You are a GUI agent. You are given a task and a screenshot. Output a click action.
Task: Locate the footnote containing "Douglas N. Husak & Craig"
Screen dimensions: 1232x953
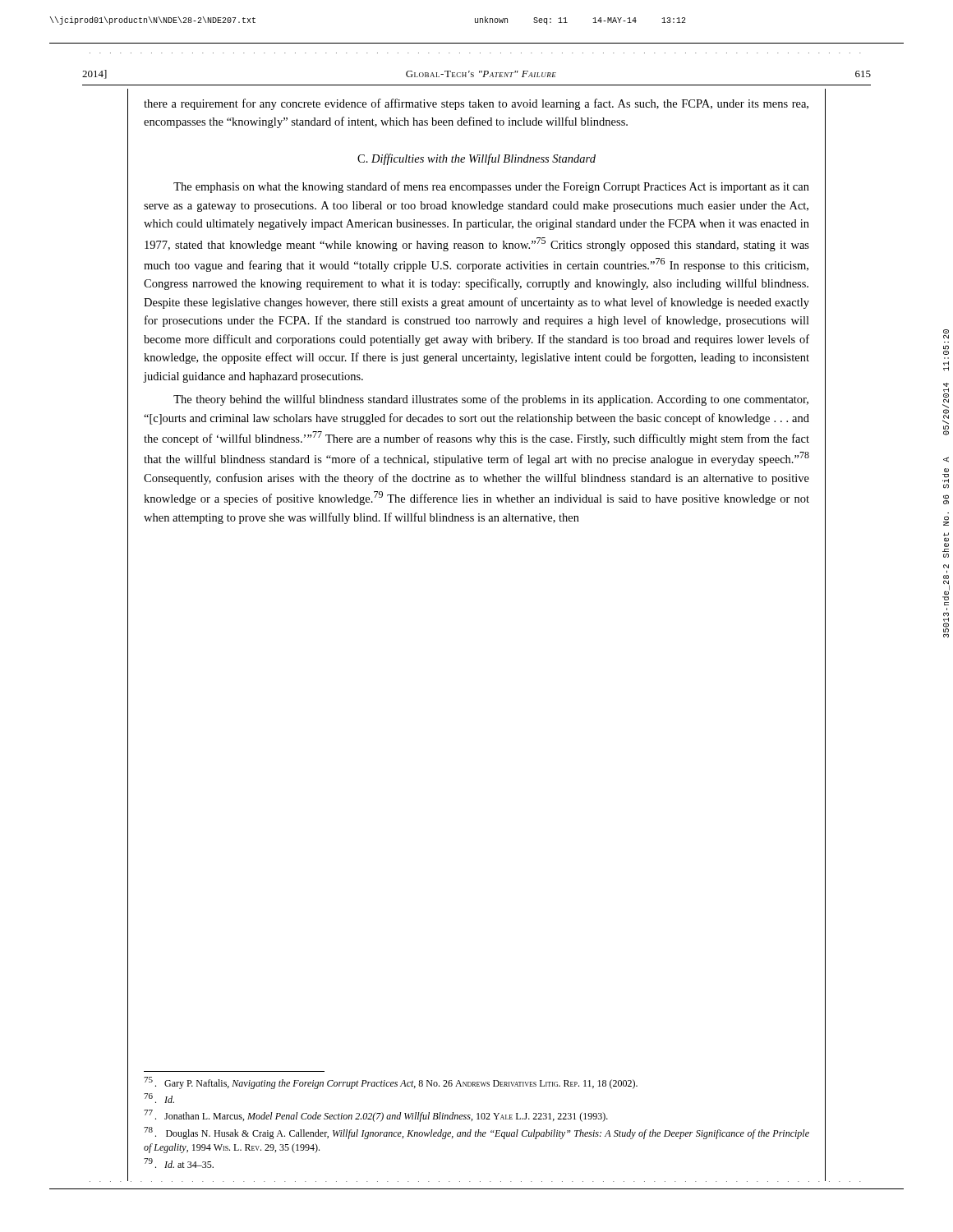tap(476, 1140)
